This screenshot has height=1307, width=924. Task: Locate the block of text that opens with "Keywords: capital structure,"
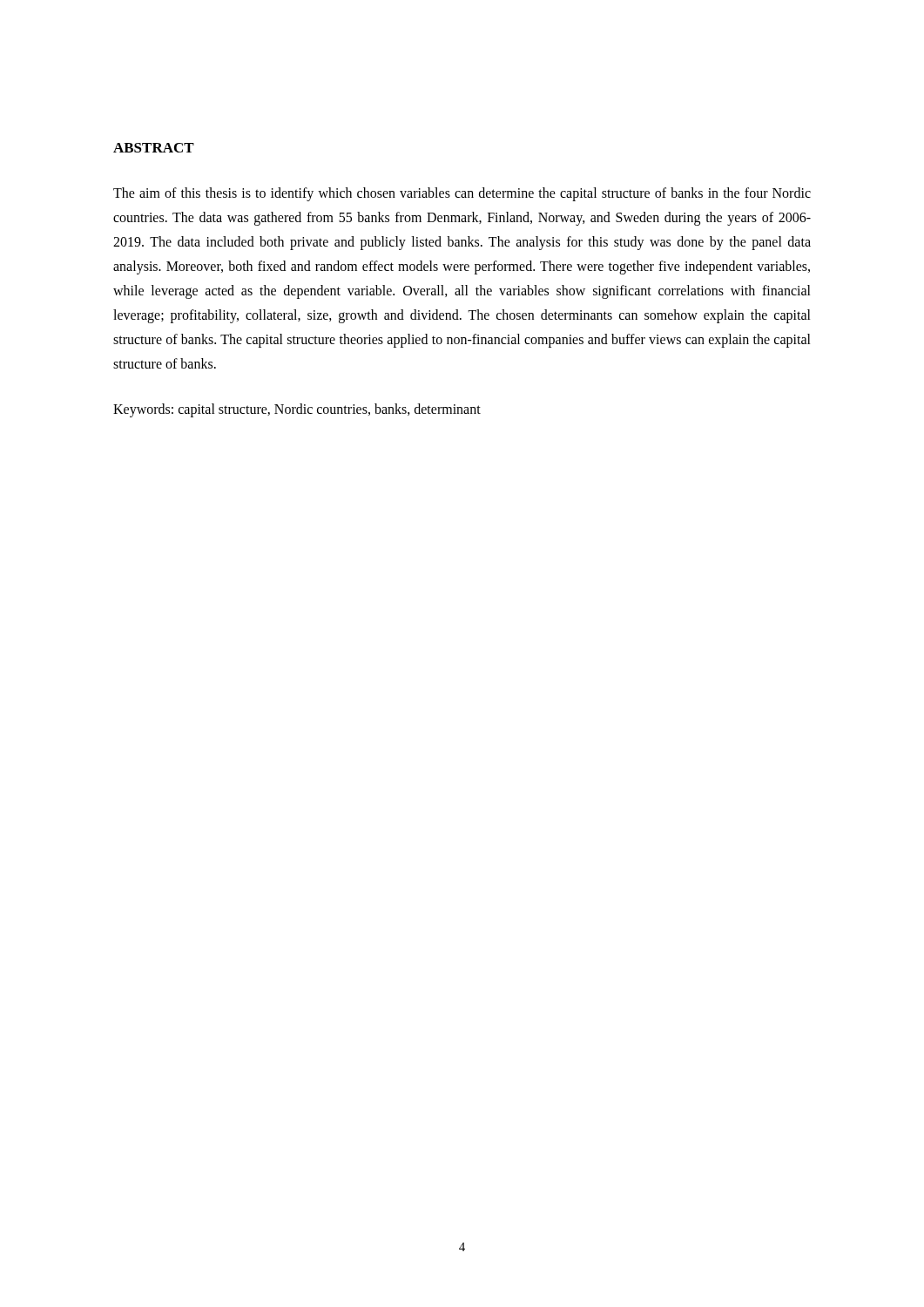point(297,409)
